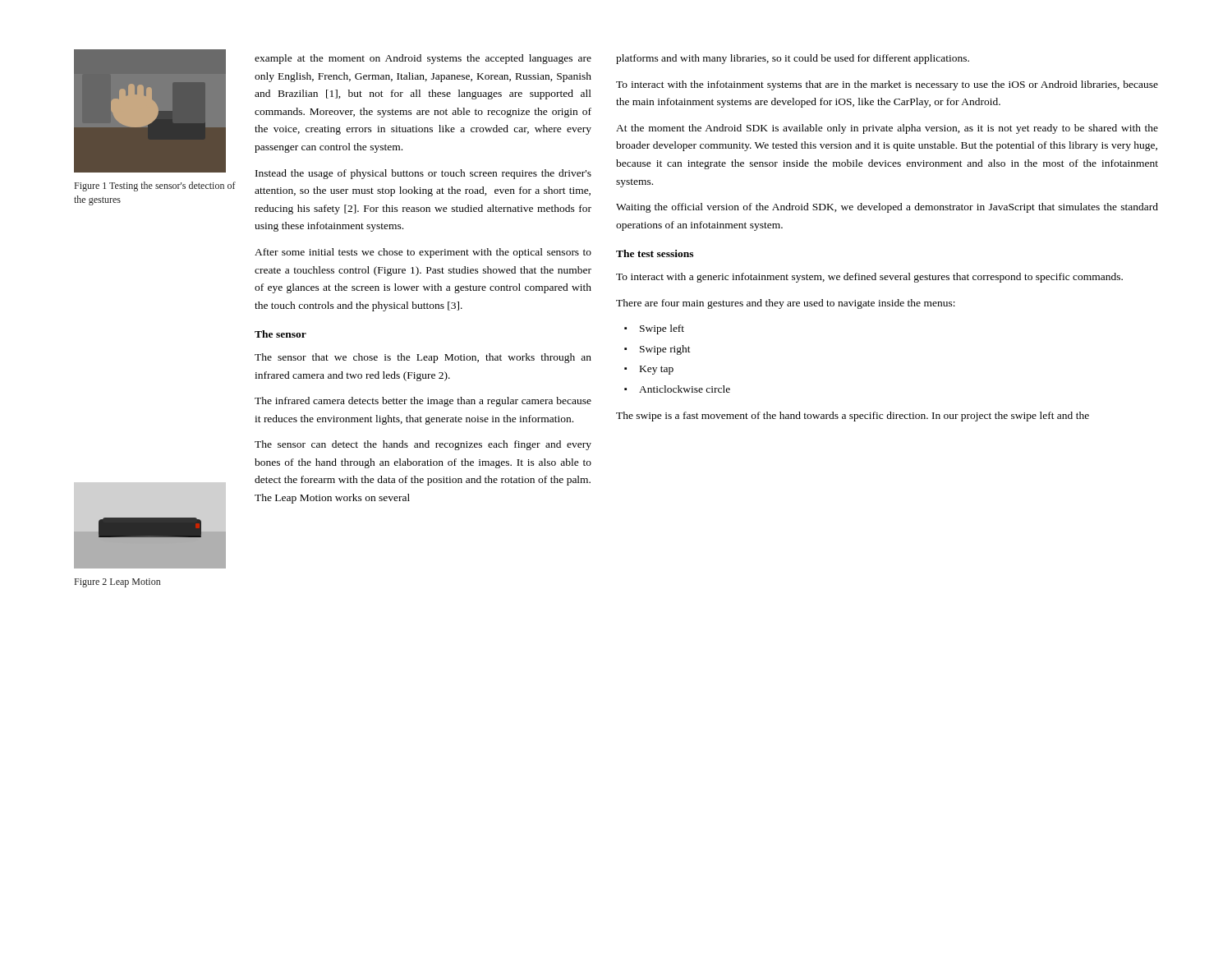Navigate to the region starting "Instead the usage of physical"
Viewport: 1232px width, 953px height.
pyautogui.click(x=423, y=199)
